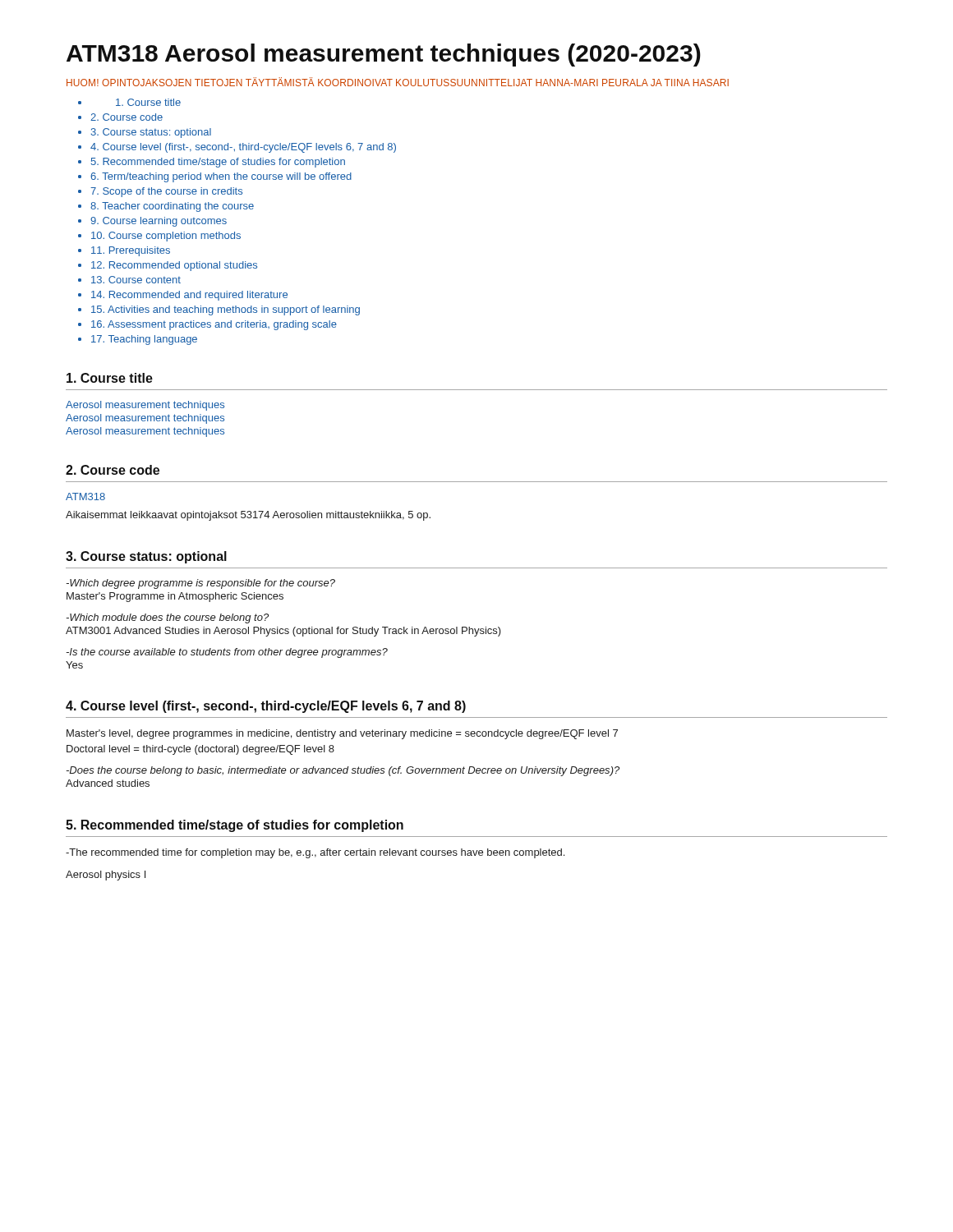Point to the text starting "Is the course available to students from other"
953x1232 pixels.
click(x=227, y=653)
